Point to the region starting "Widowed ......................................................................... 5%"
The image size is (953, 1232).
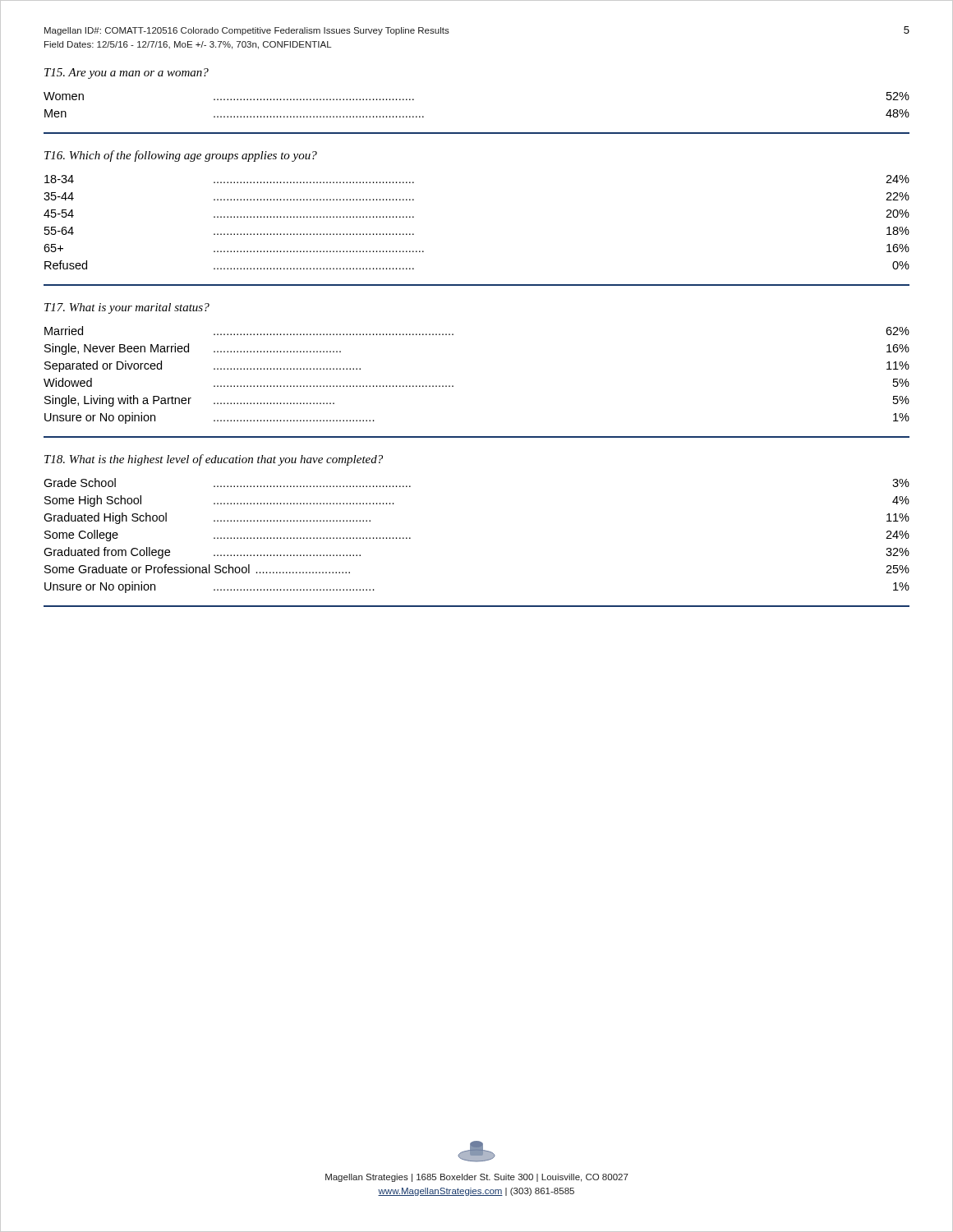pyautogui.click(x=74, y=382)
